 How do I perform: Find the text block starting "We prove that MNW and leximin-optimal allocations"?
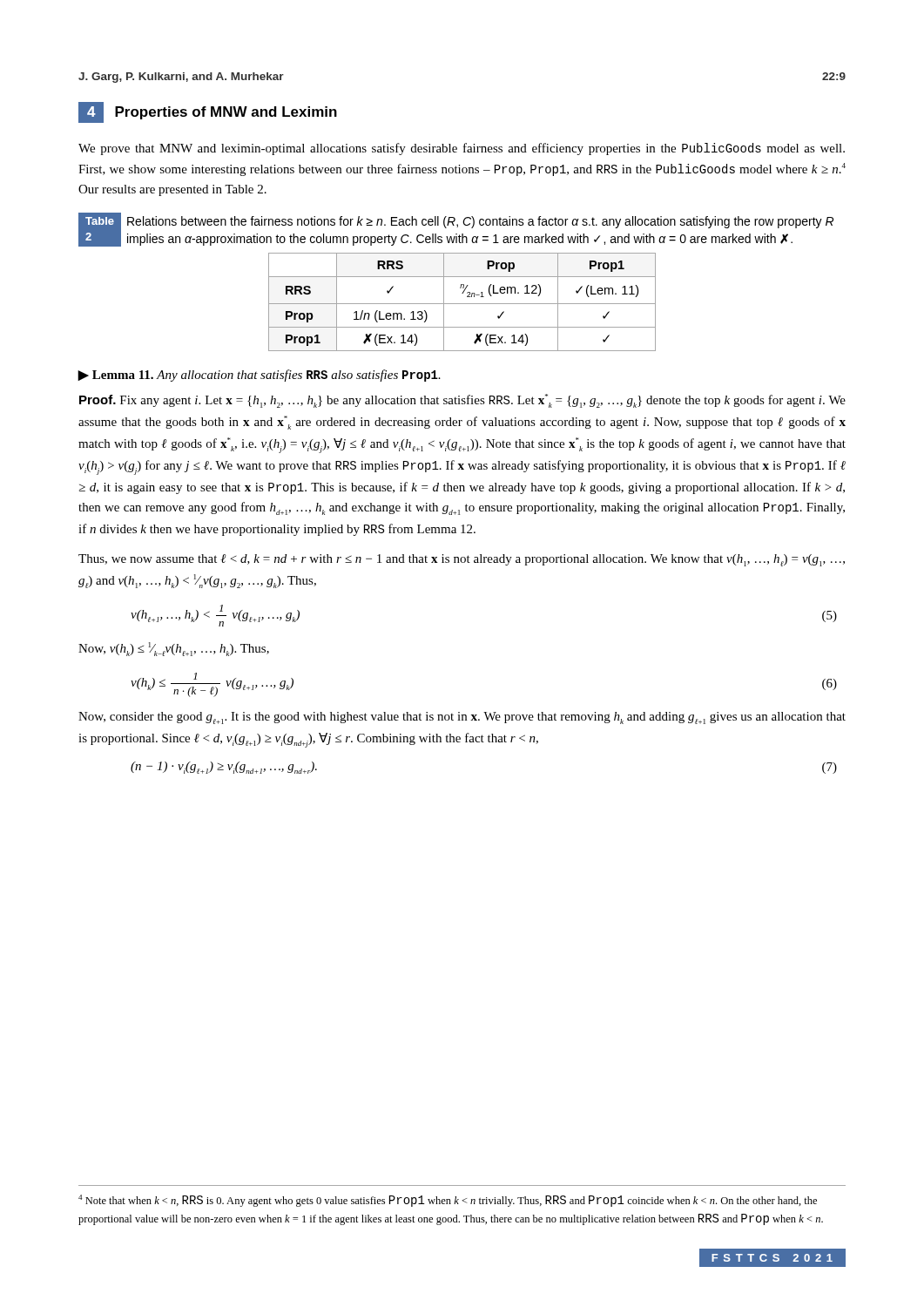pyautogui.click(x=462, y=169)
